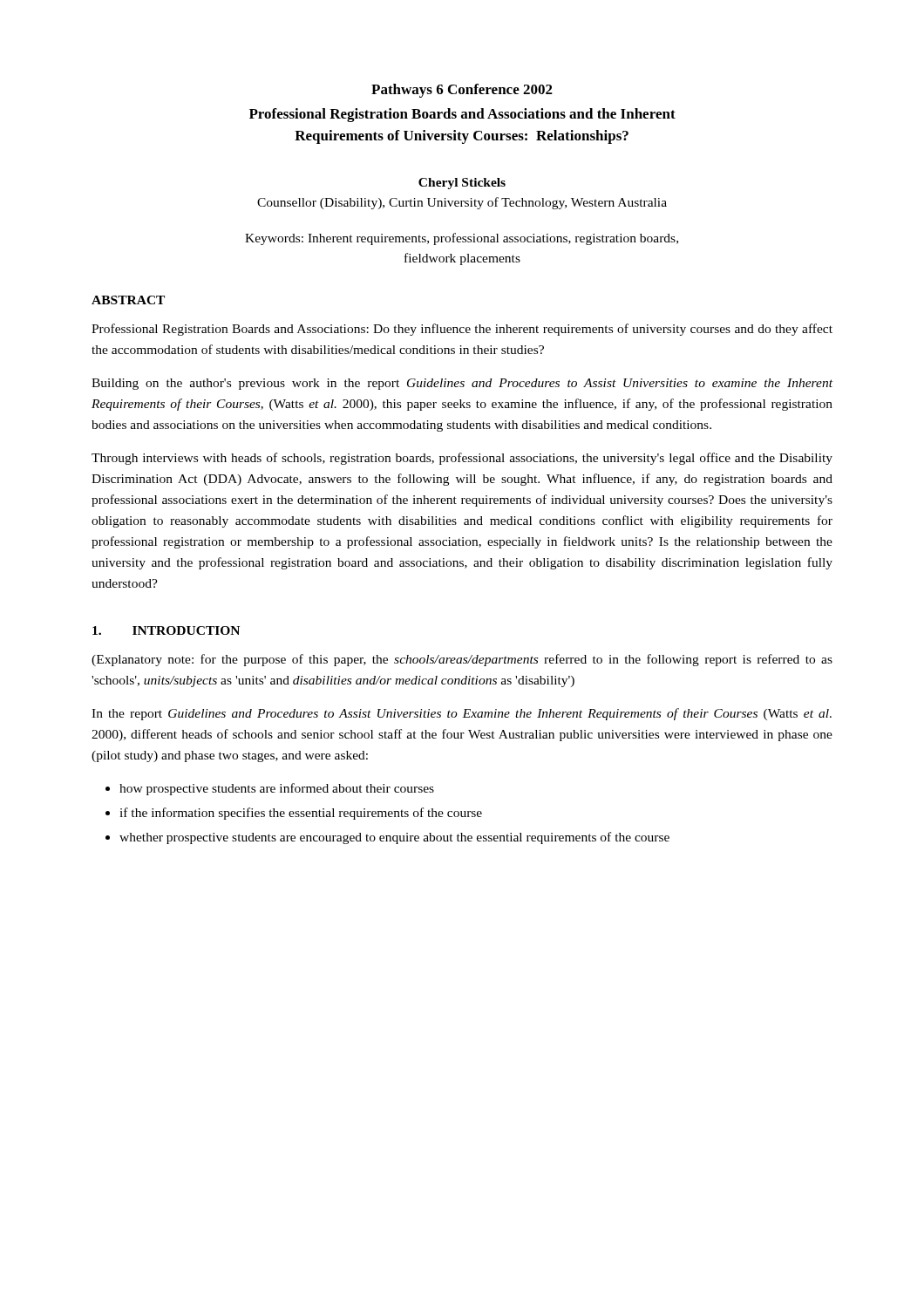The height and width of the screenshot is (1308, 924).
Task: Navigate to the region starting "Professional Registration Boards and Associations: Do"
Action: click(462, 339)
